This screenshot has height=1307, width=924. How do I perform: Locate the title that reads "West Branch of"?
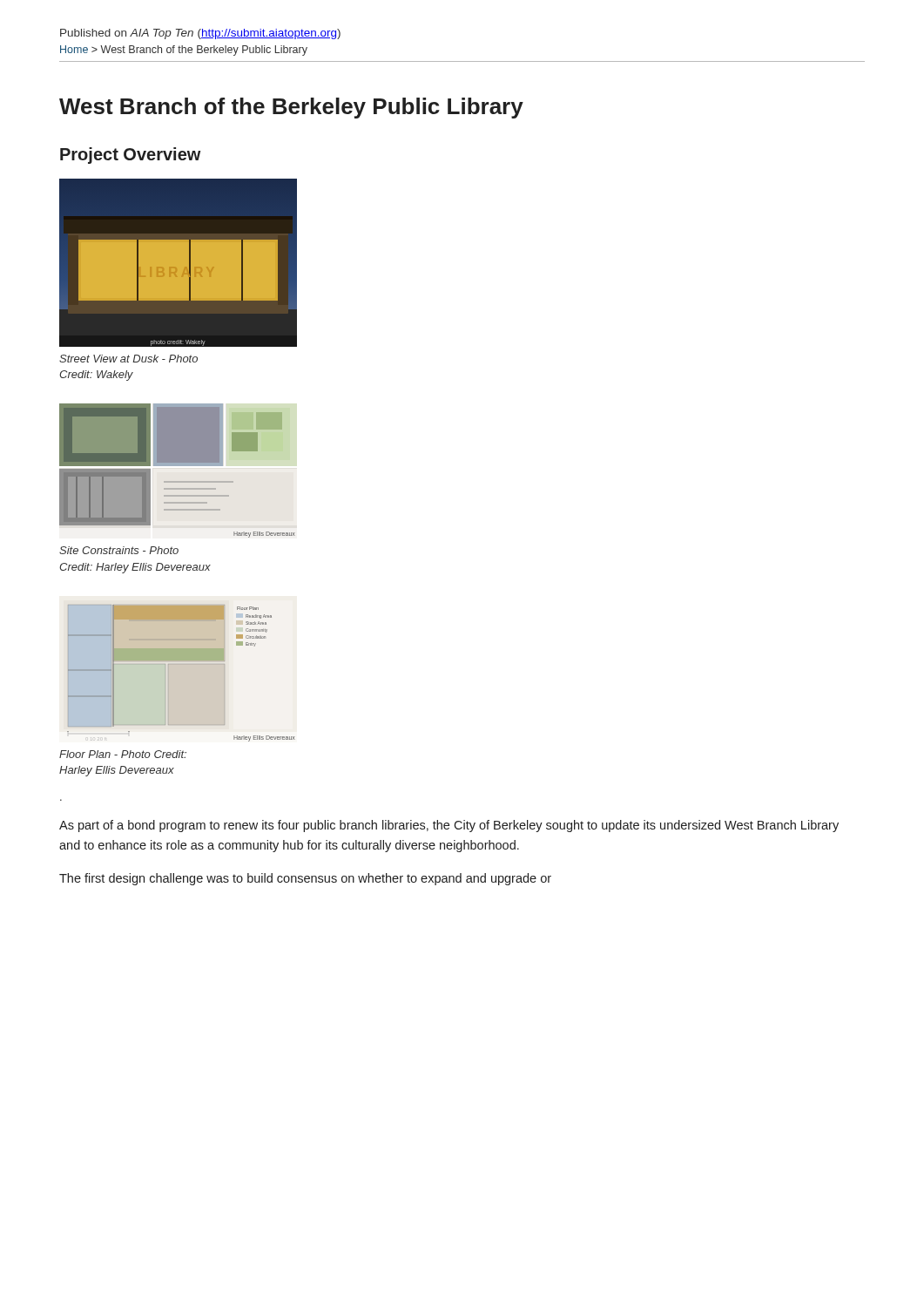291,106
